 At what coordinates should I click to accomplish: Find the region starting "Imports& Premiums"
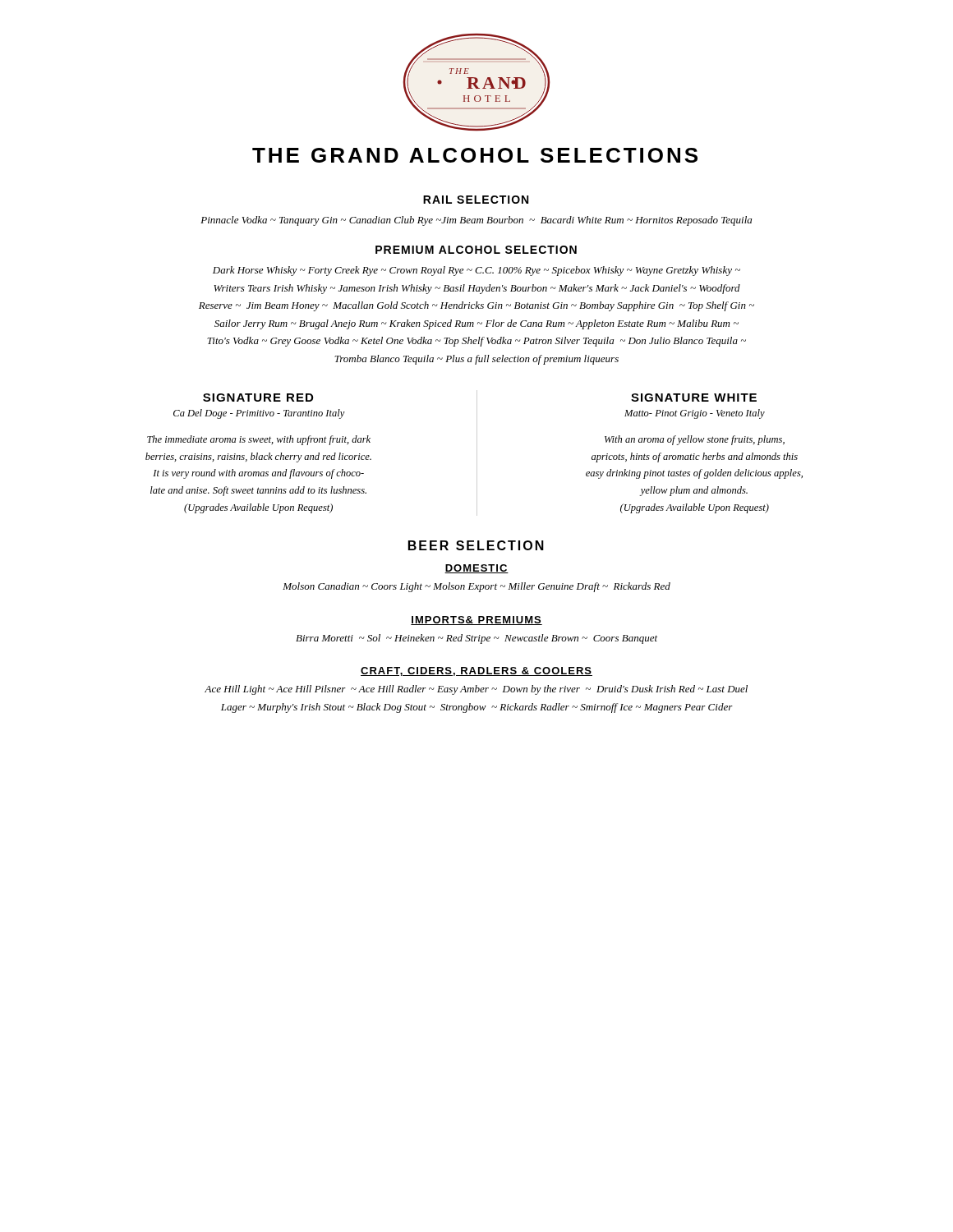(476, 619)
